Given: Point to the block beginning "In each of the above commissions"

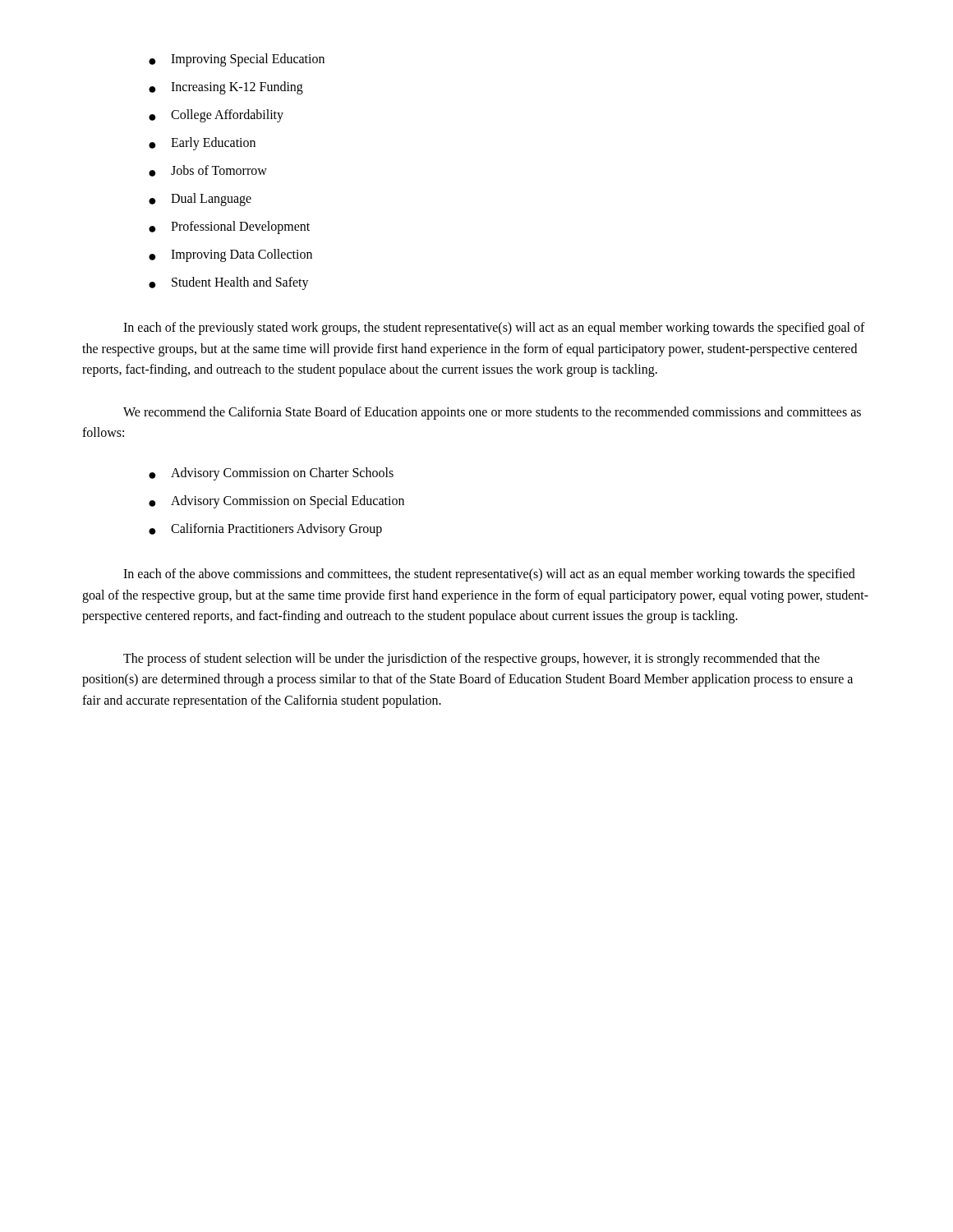Looking at the screenshot, I should click(x=475, y=595).
